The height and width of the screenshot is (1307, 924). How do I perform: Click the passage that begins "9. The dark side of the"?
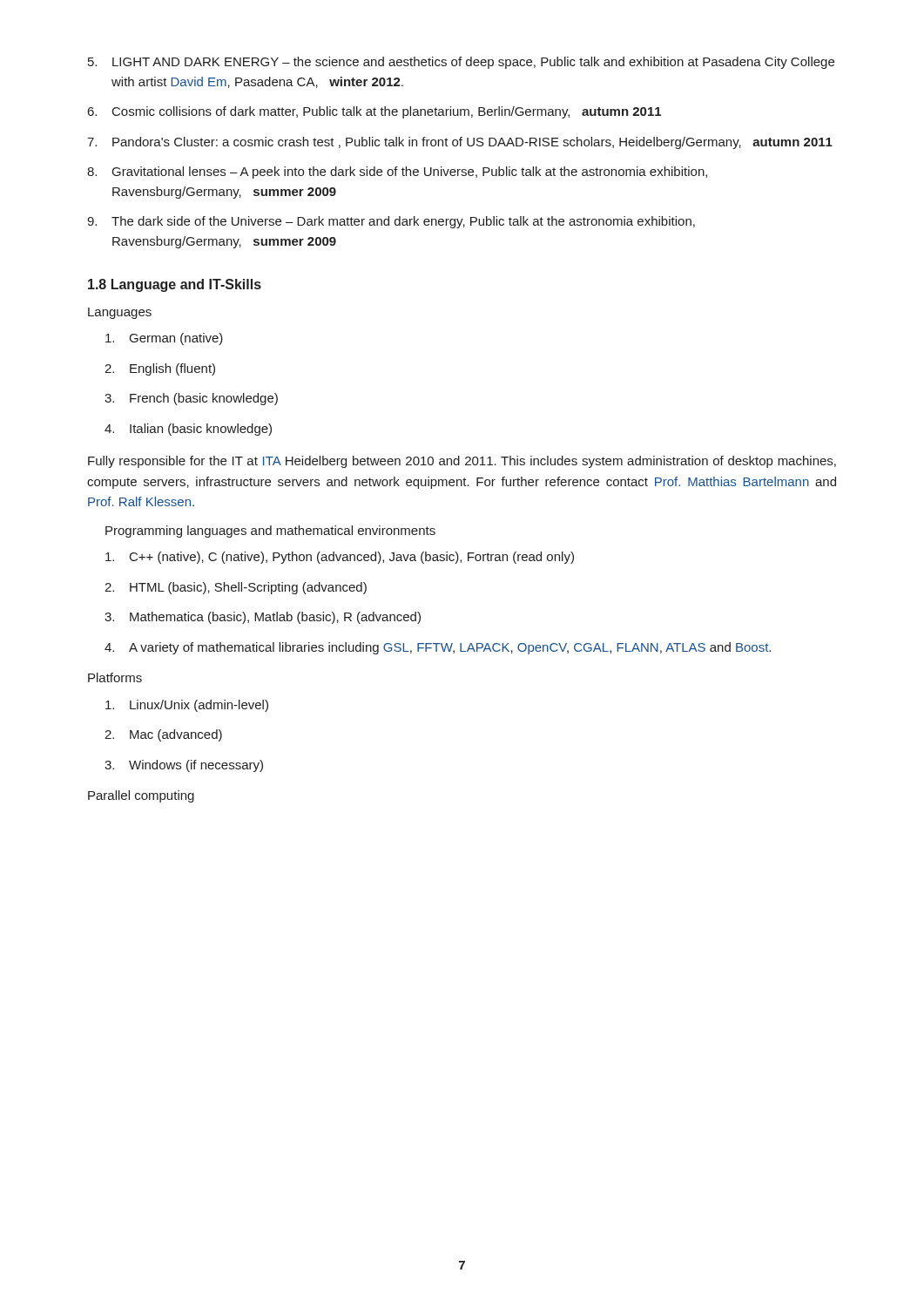coord(462,231)
